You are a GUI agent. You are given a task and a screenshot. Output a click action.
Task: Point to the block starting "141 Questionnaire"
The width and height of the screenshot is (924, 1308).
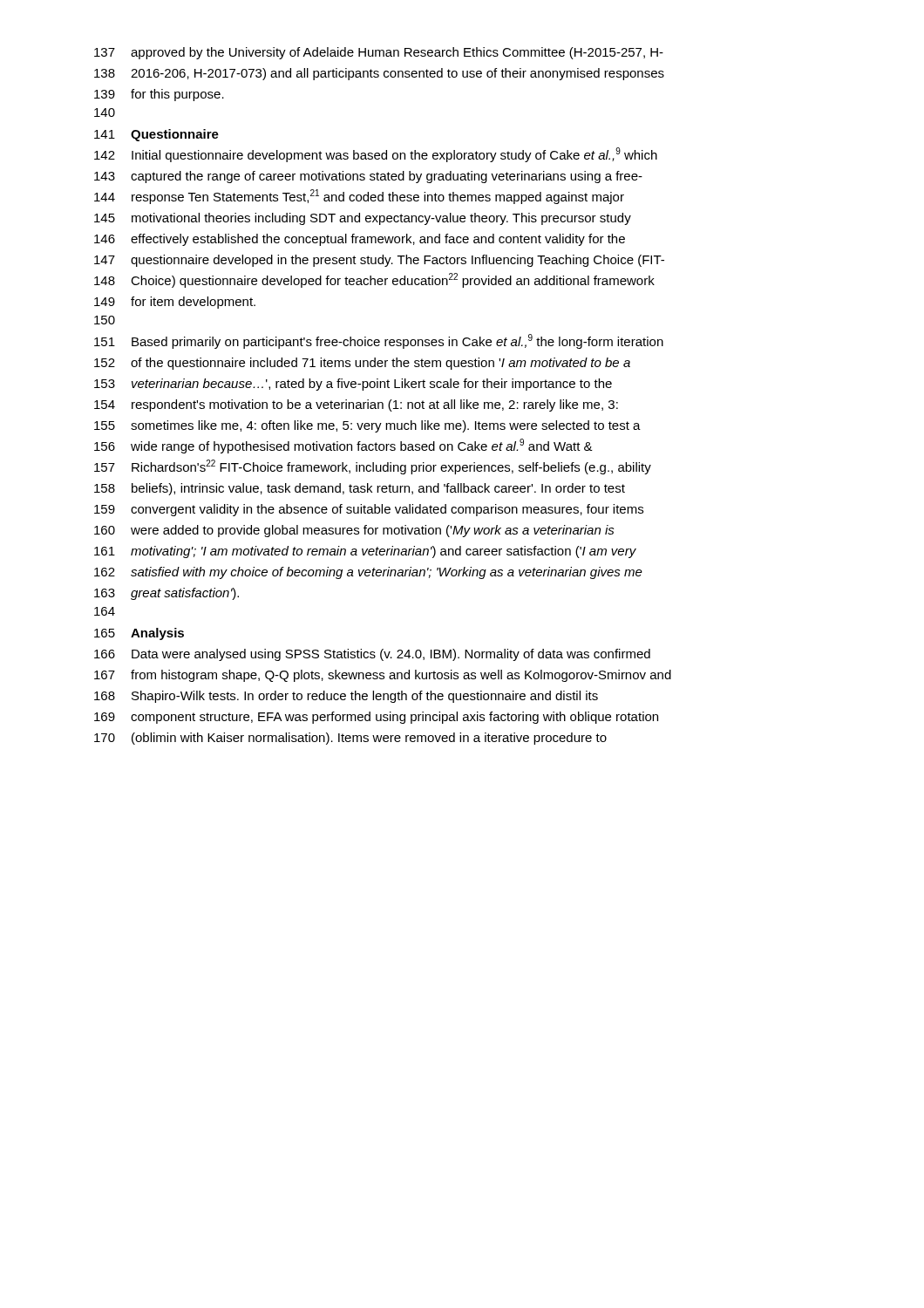tap(156, 135)
